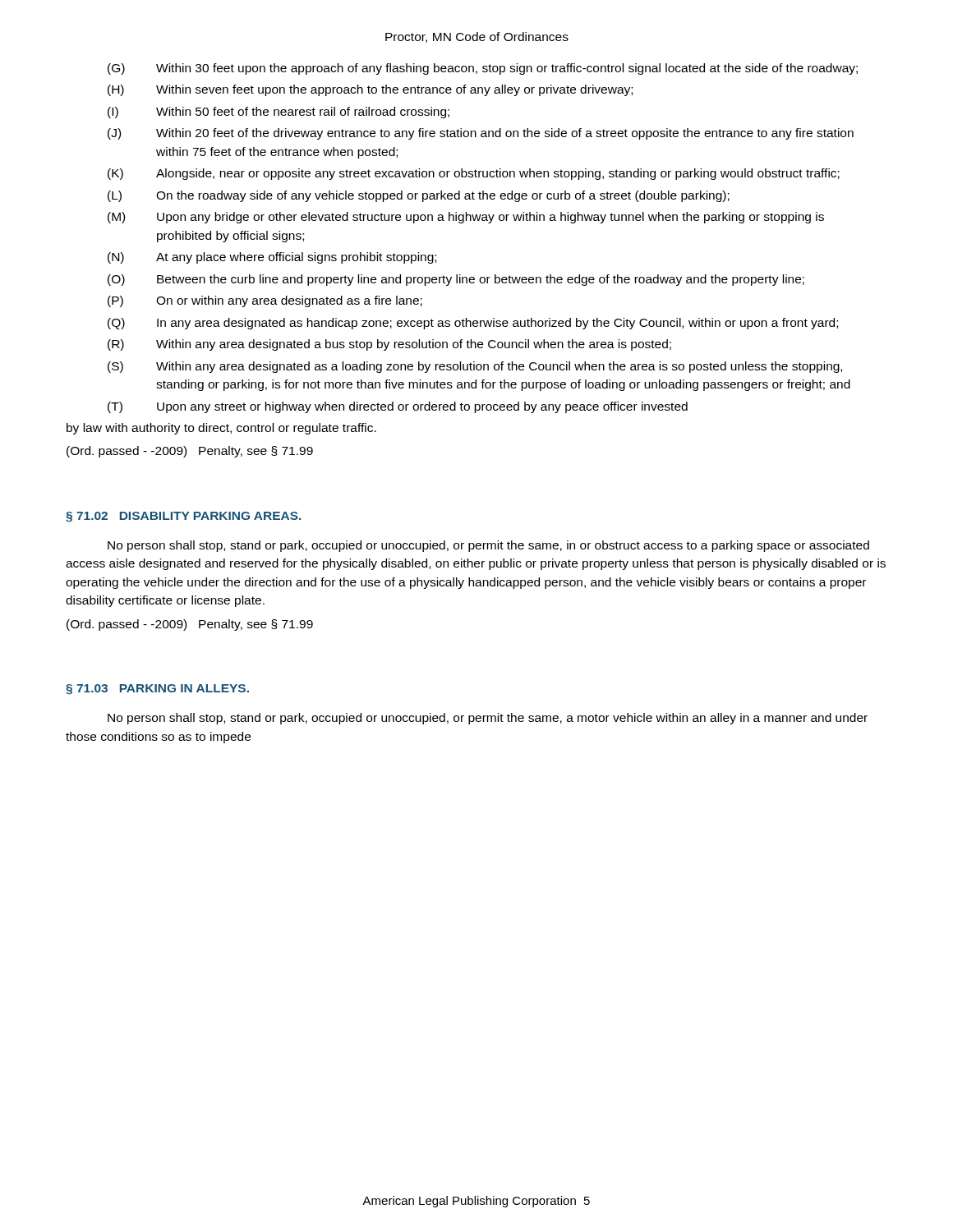Locate the text starting "(P)On or within any area"
Screen dimensions: 1232x953
pyautogui.click(x=265, y=301)
